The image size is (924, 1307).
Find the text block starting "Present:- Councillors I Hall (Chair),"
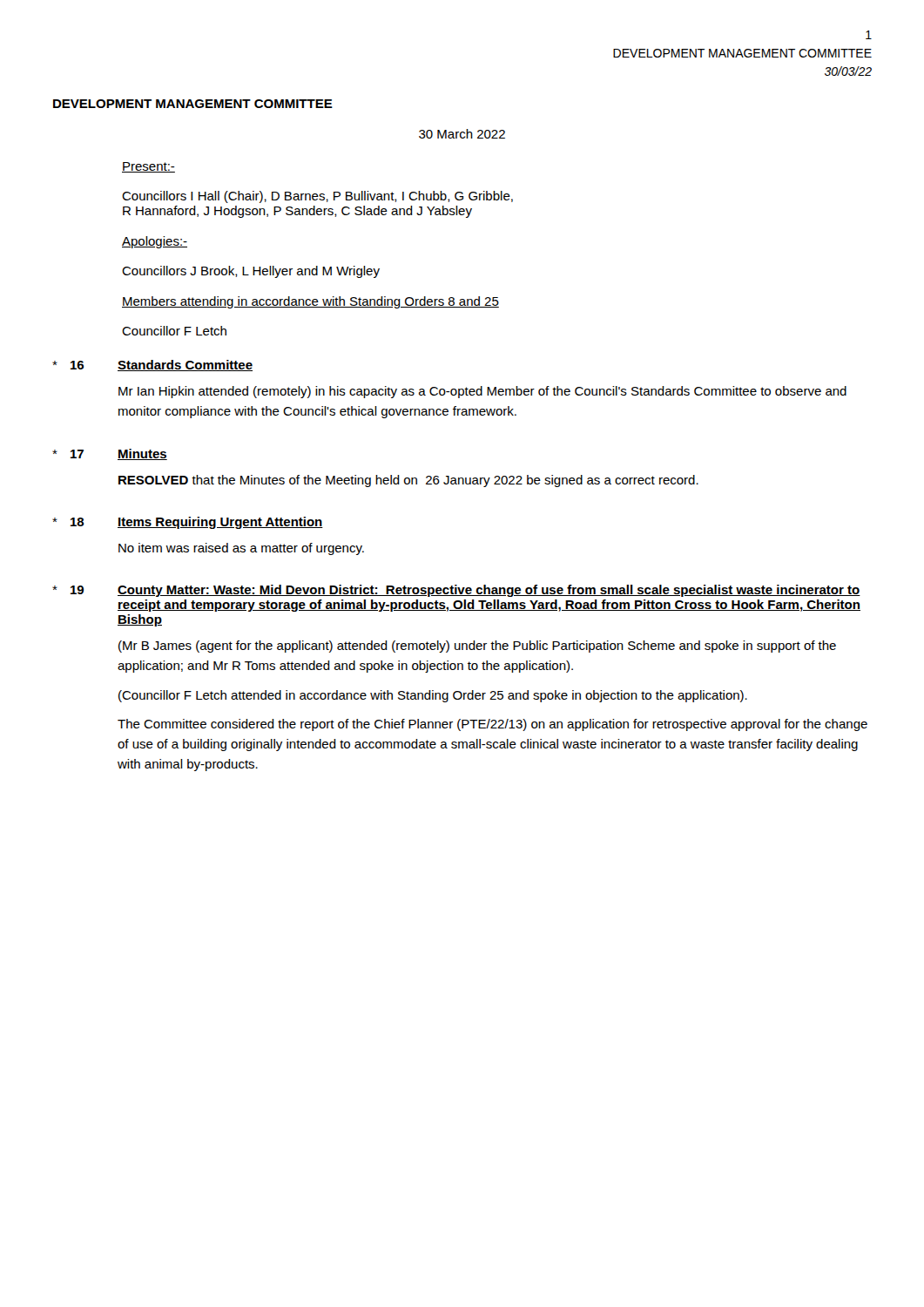tap(318, 188)
